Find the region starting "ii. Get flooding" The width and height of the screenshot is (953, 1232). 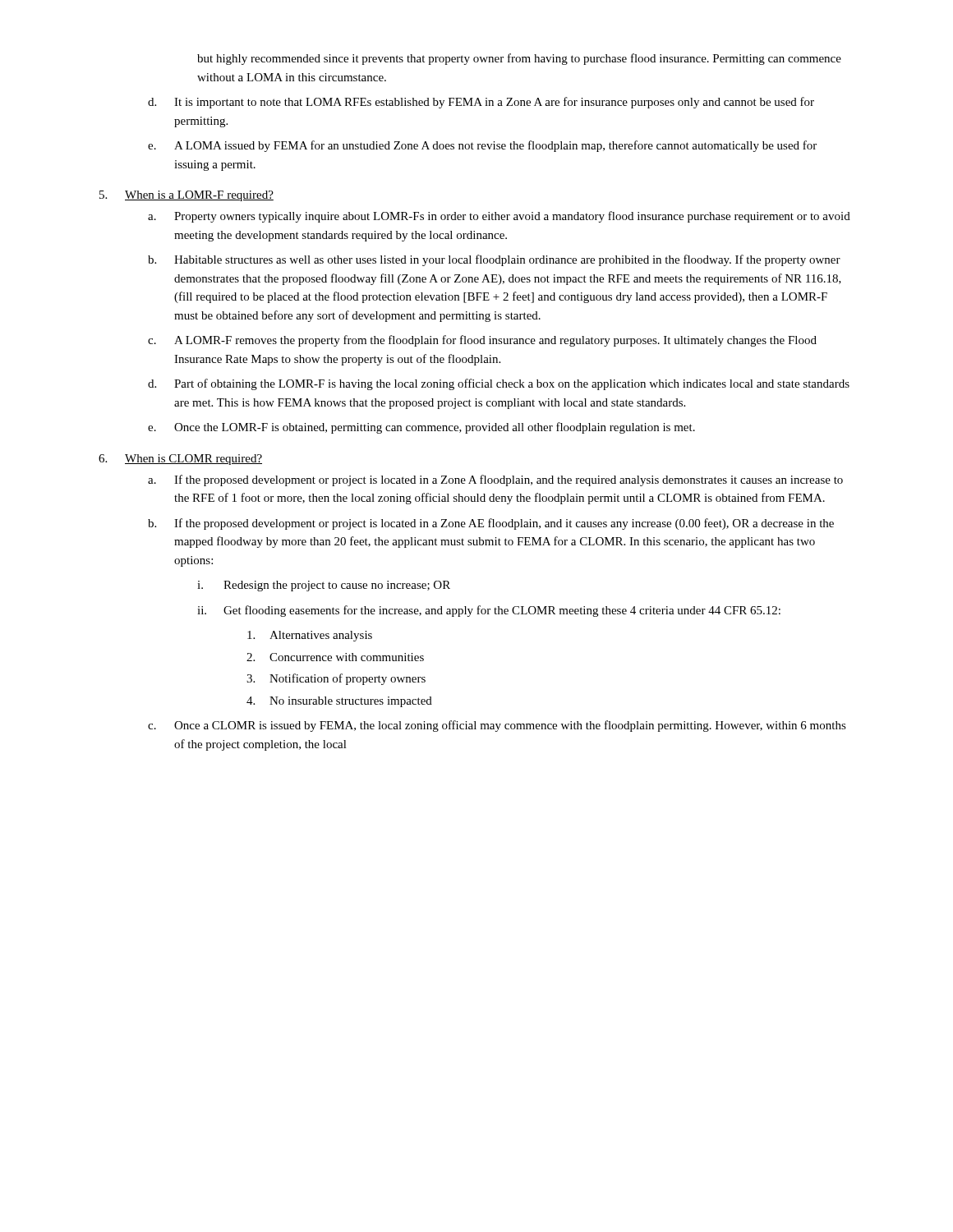[489, 610]
